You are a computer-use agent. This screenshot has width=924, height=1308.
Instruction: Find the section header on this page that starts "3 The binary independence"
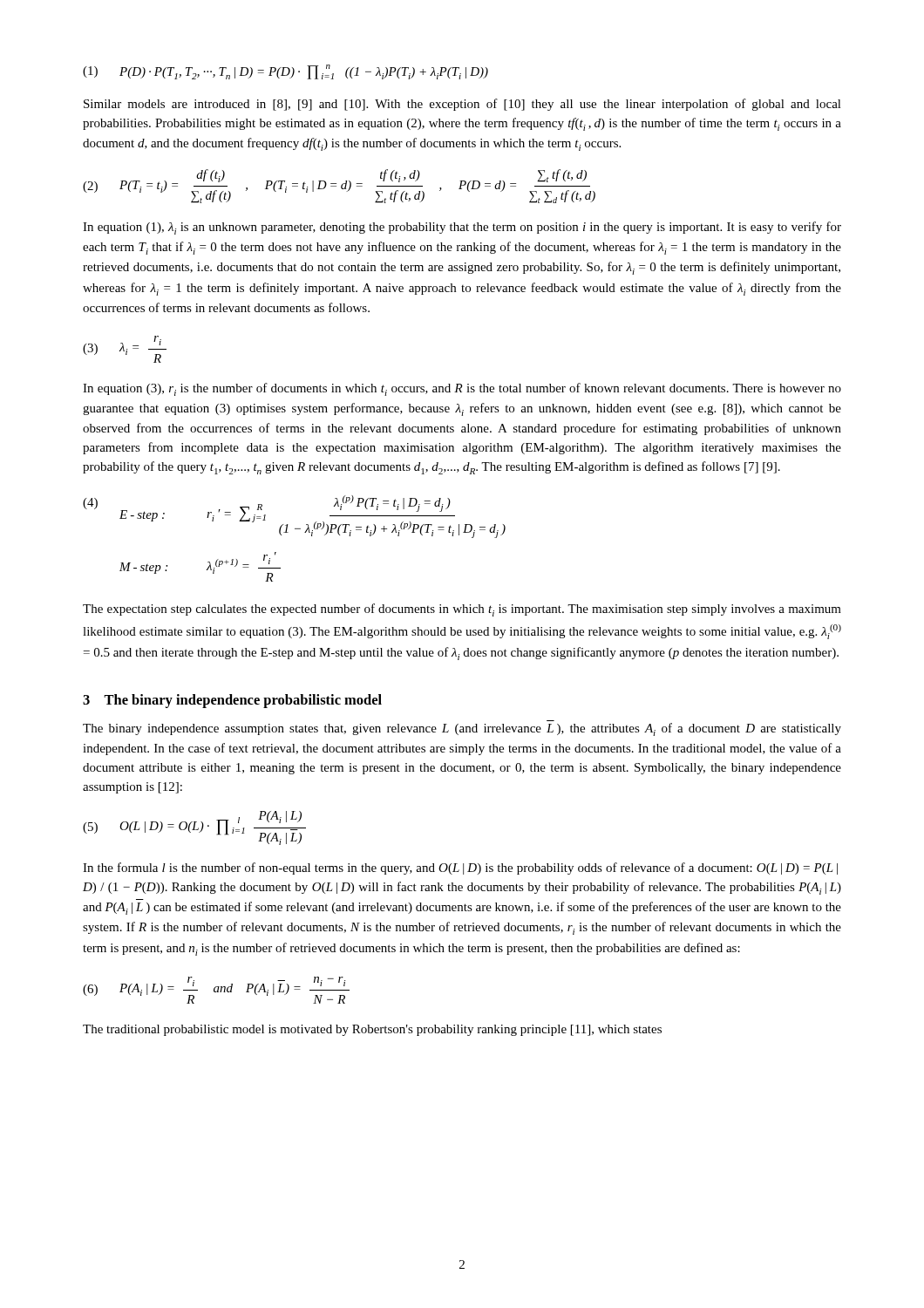(x=232, y=700)
